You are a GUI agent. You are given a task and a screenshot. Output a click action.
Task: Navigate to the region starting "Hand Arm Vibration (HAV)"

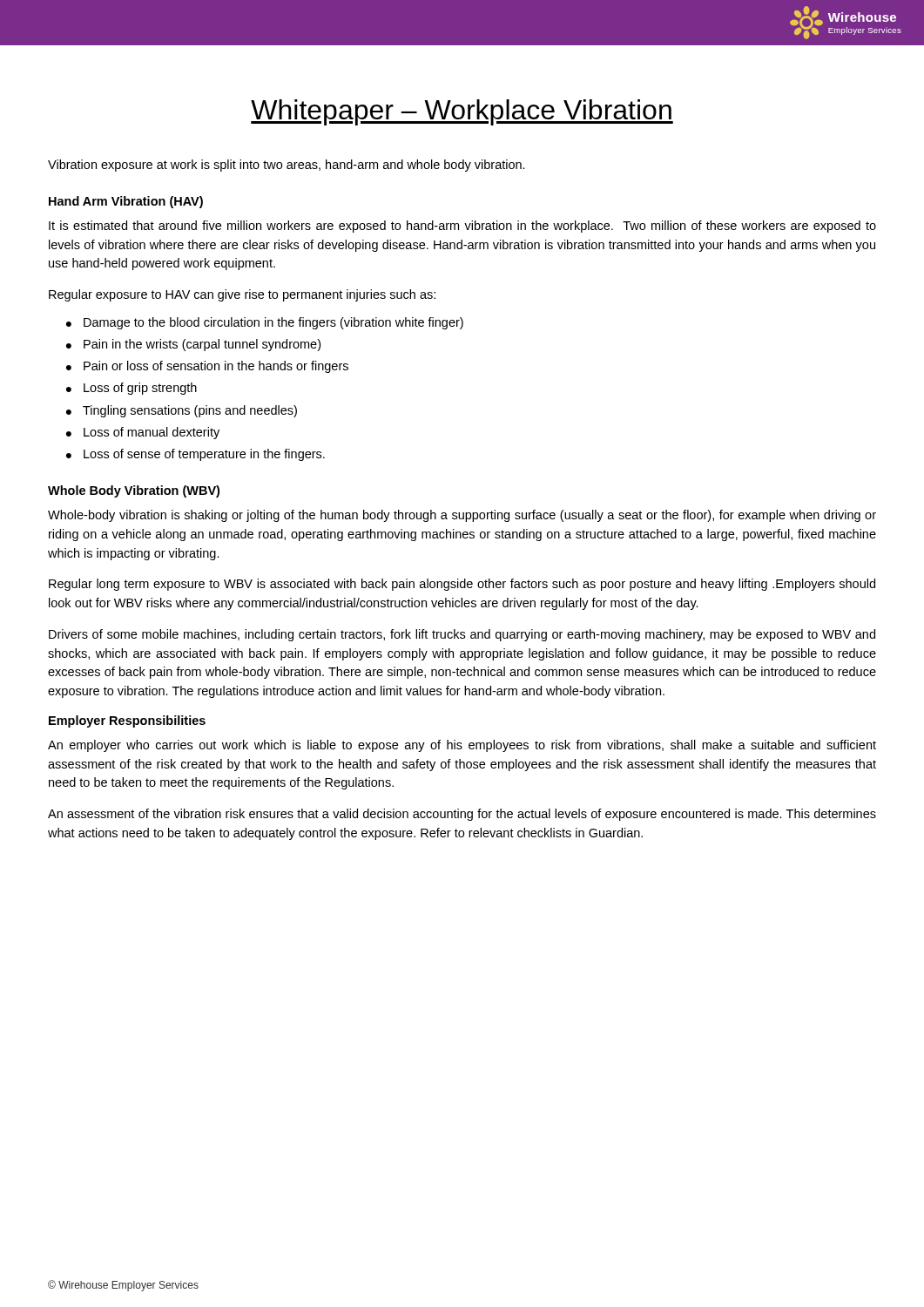pos(126,201)
